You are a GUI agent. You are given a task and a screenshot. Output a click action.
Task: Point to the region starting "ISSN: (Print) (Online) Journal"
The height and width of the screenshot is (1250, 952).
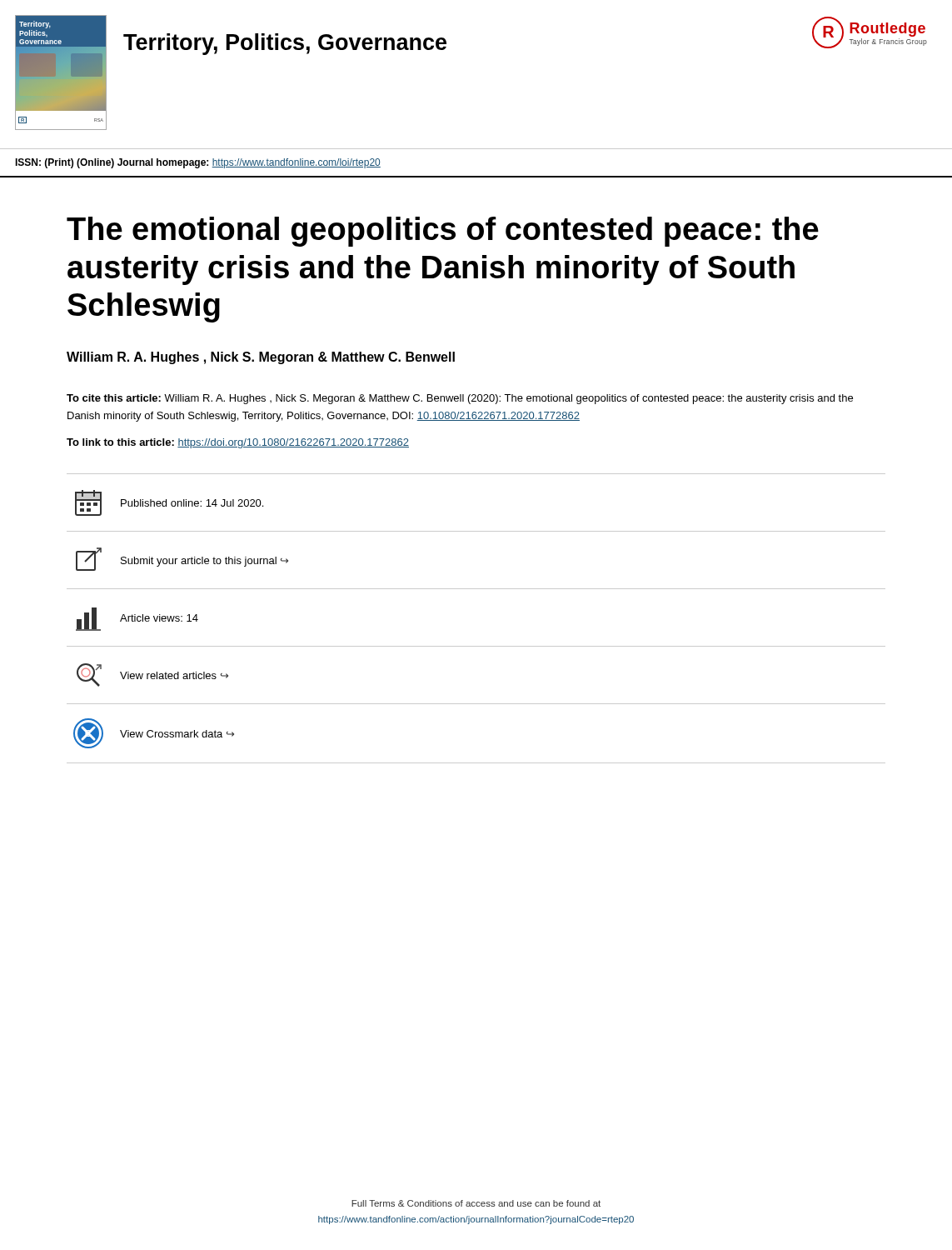pos(198,162)
